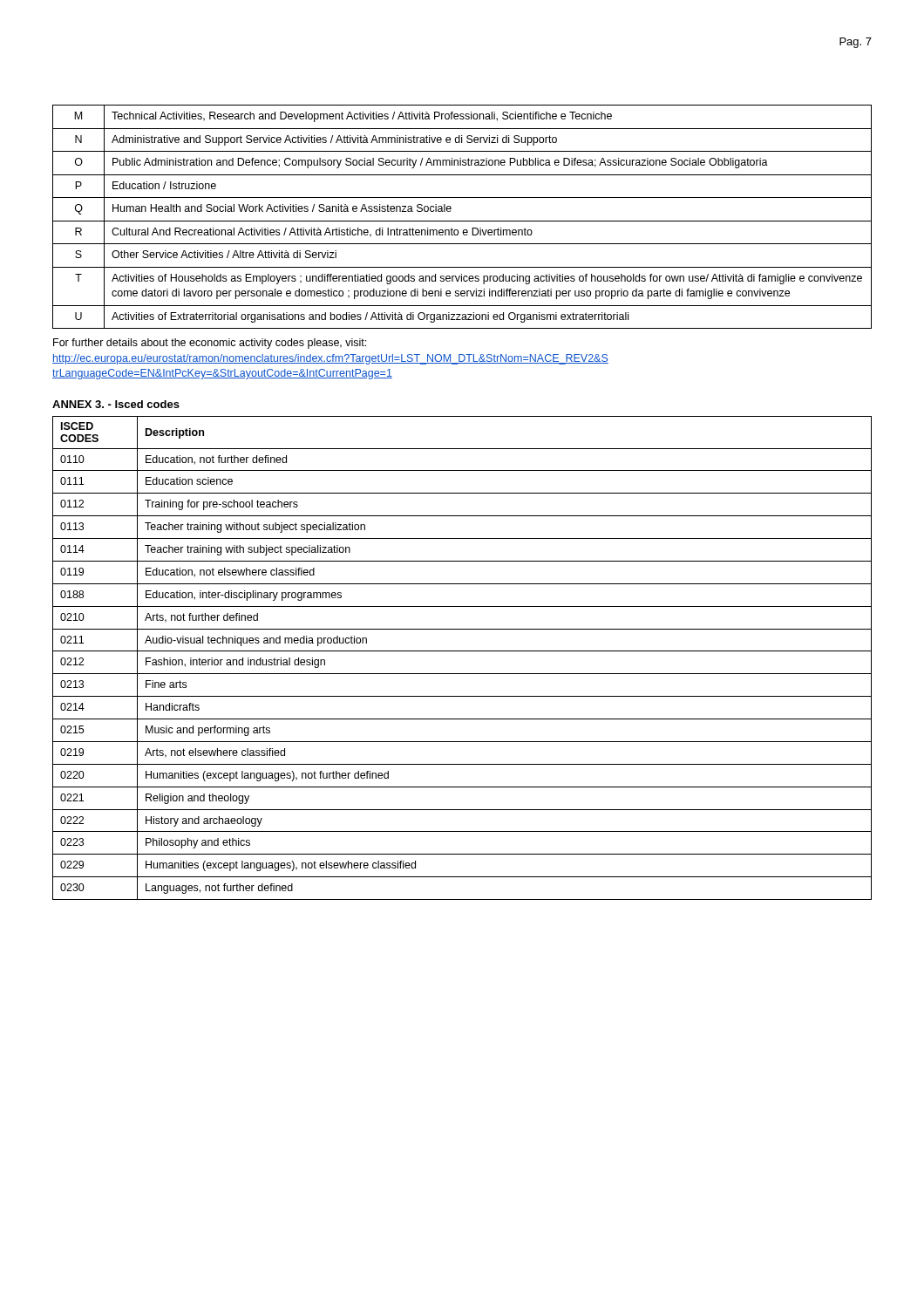
Task: Click on the region starting "ANNEX 3. - Isced codes"
Action: [116, 404]
